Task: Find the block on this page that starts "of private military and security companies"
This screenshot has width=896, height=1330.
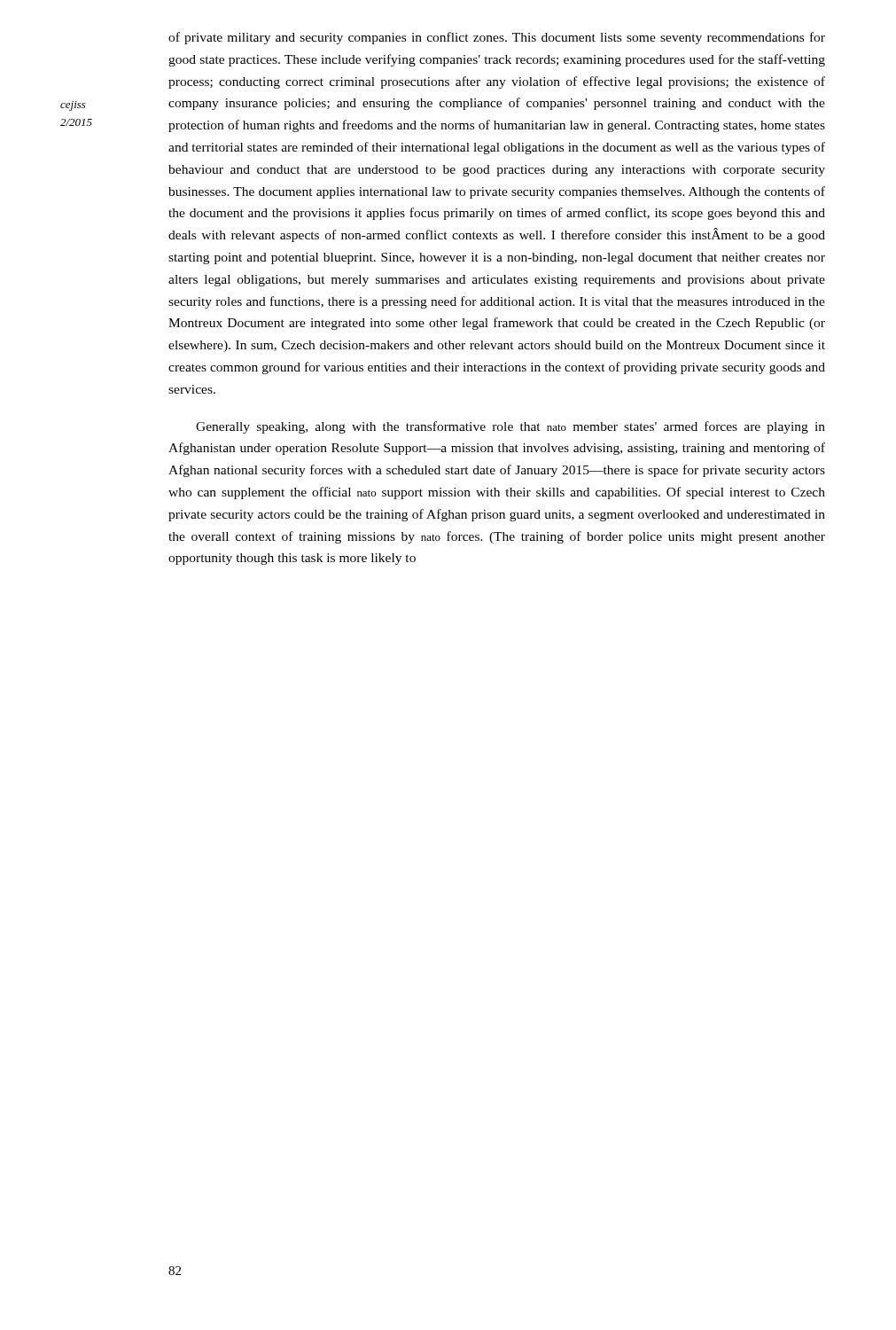Action: click(497, 298)
